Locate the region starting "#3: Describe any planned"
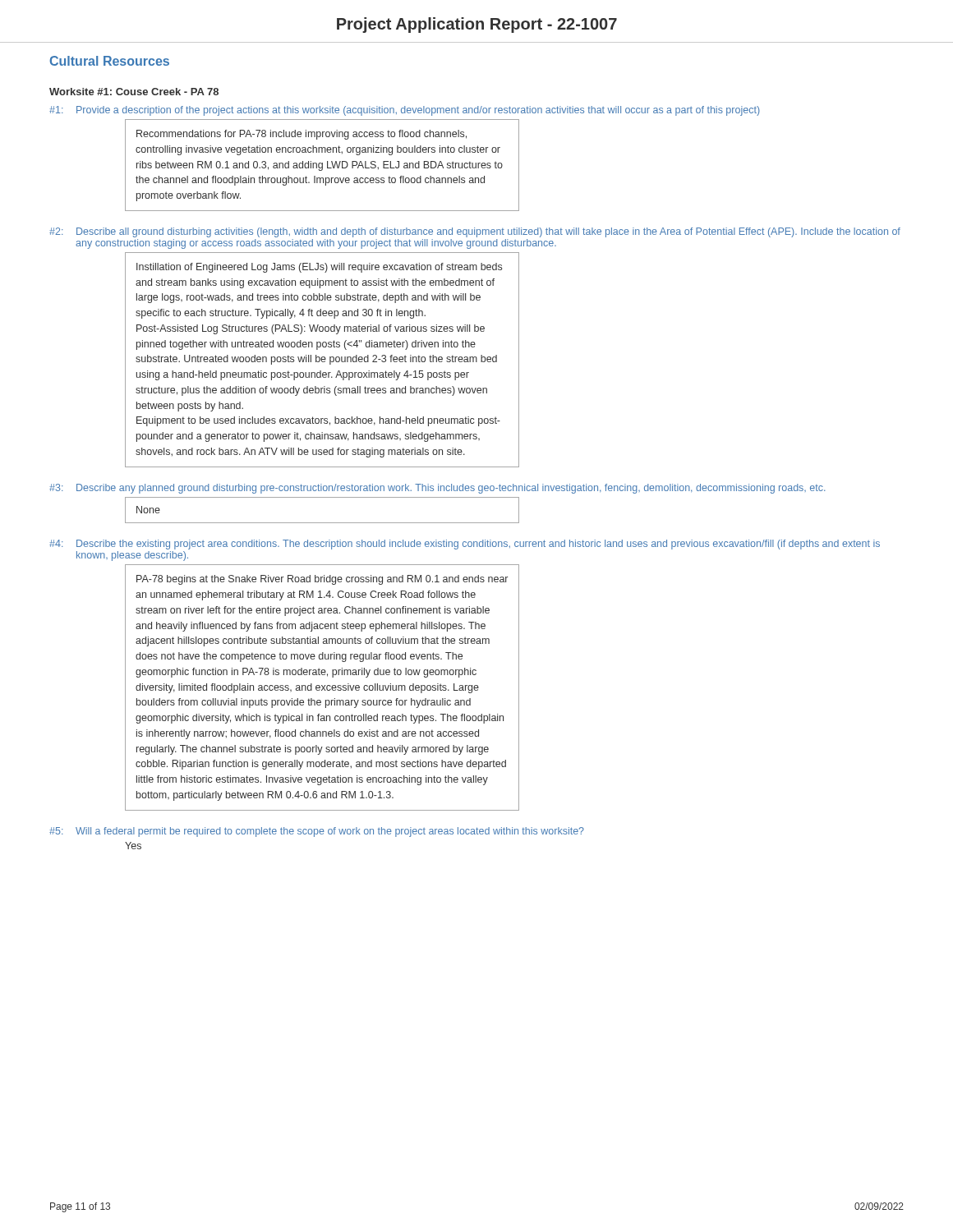953x1232 pixels. coord(476,487)
